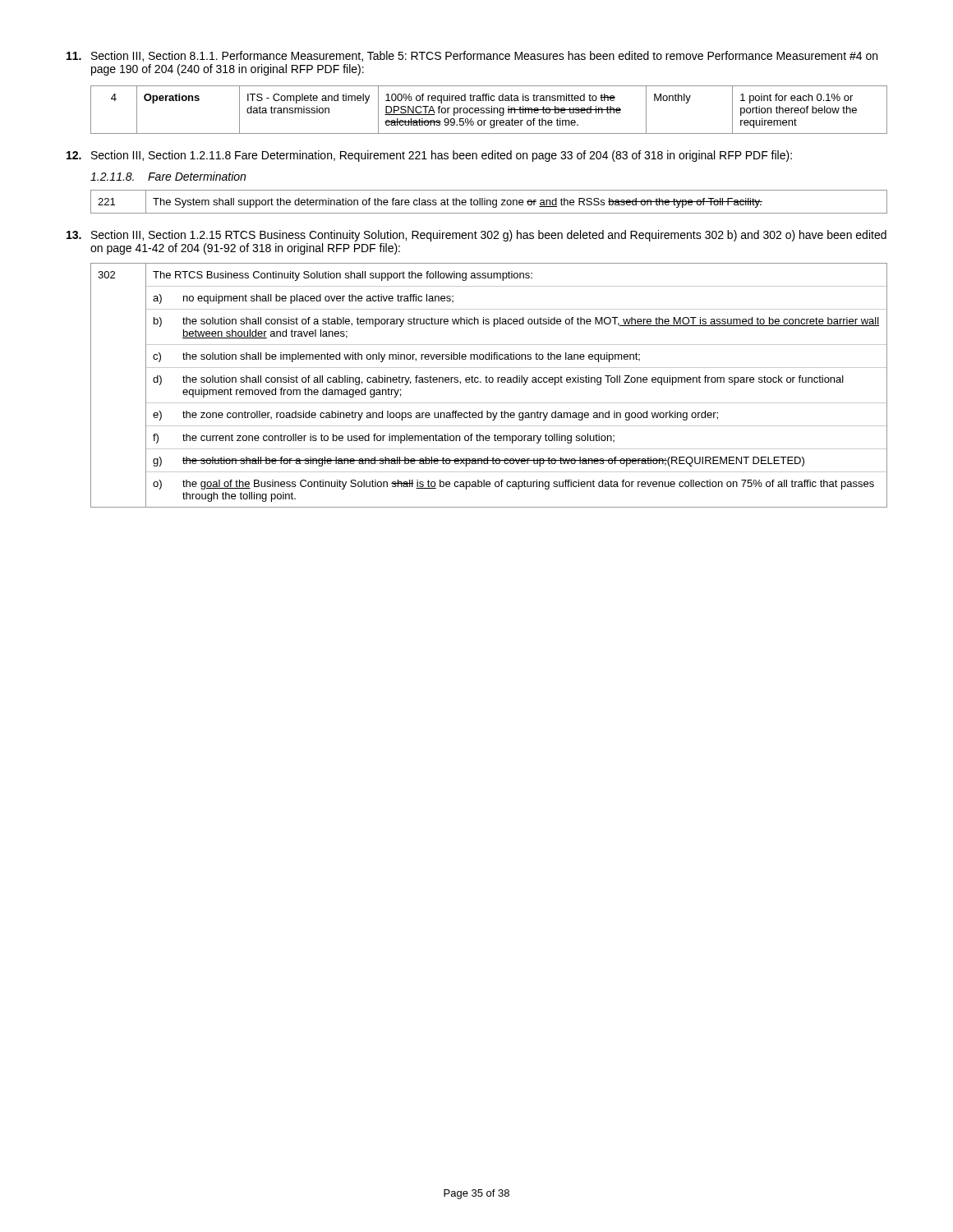This screenshot has width=953, height=1232.
Task: Select the text starting "13. Section III, Section 1.2.15 RTCS Business"
Action: (x=476, y=241)
